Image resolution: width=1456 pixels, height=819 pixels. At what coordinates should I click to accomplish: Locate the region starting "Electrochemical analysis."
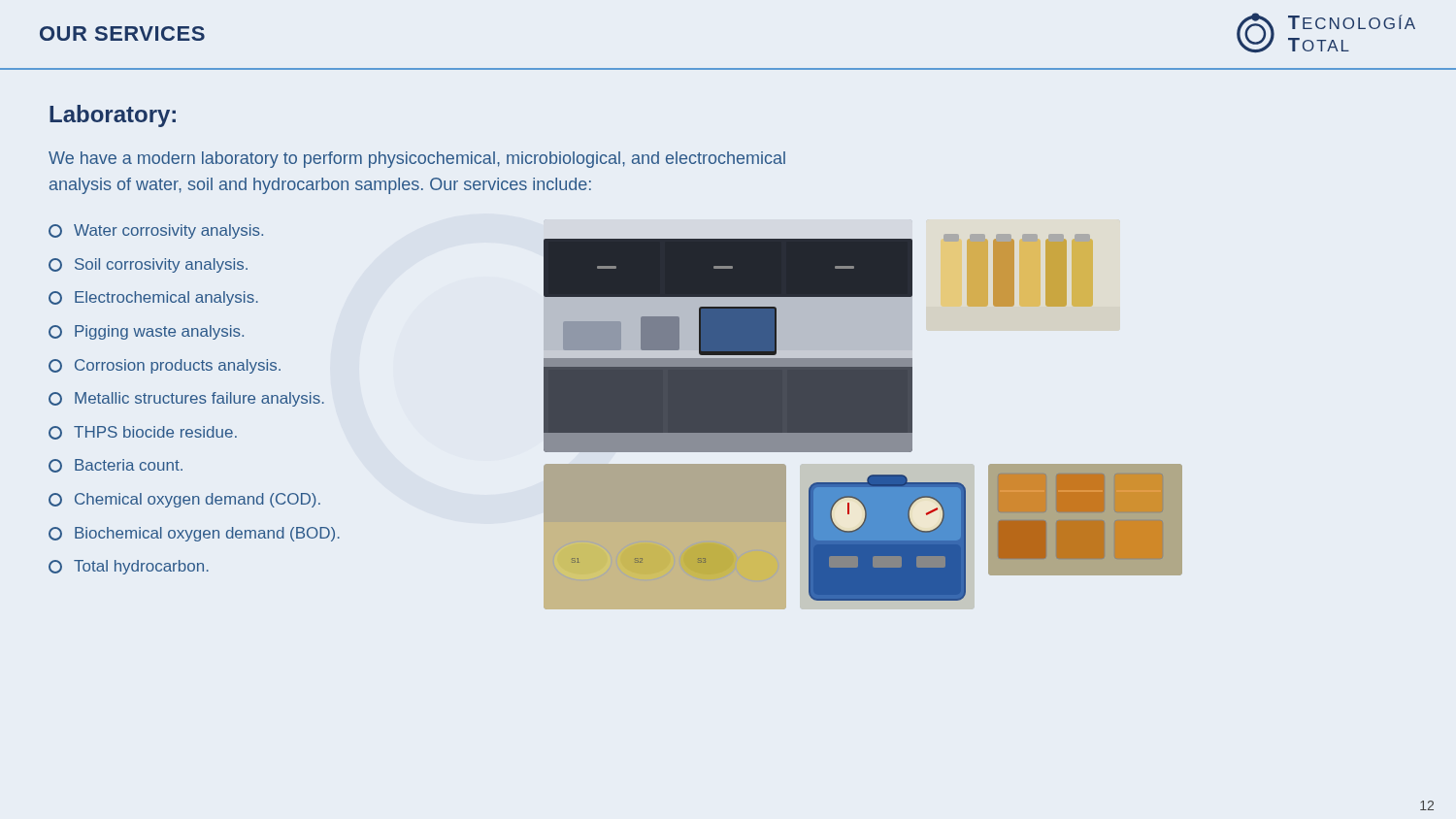point(154,299)
